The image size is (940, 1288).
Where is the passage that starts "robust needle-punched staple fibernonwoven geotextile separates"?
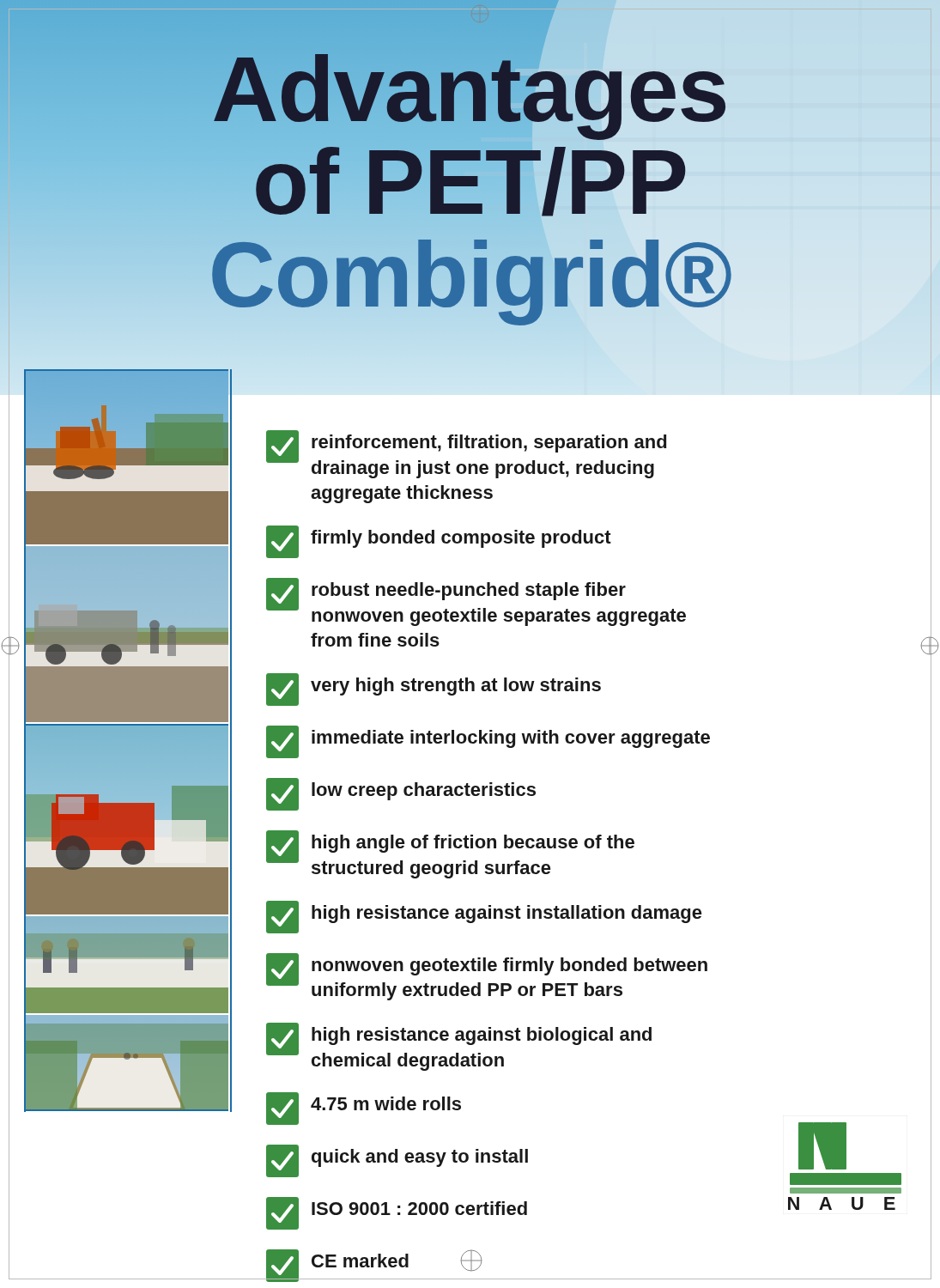tap(476, 615)
